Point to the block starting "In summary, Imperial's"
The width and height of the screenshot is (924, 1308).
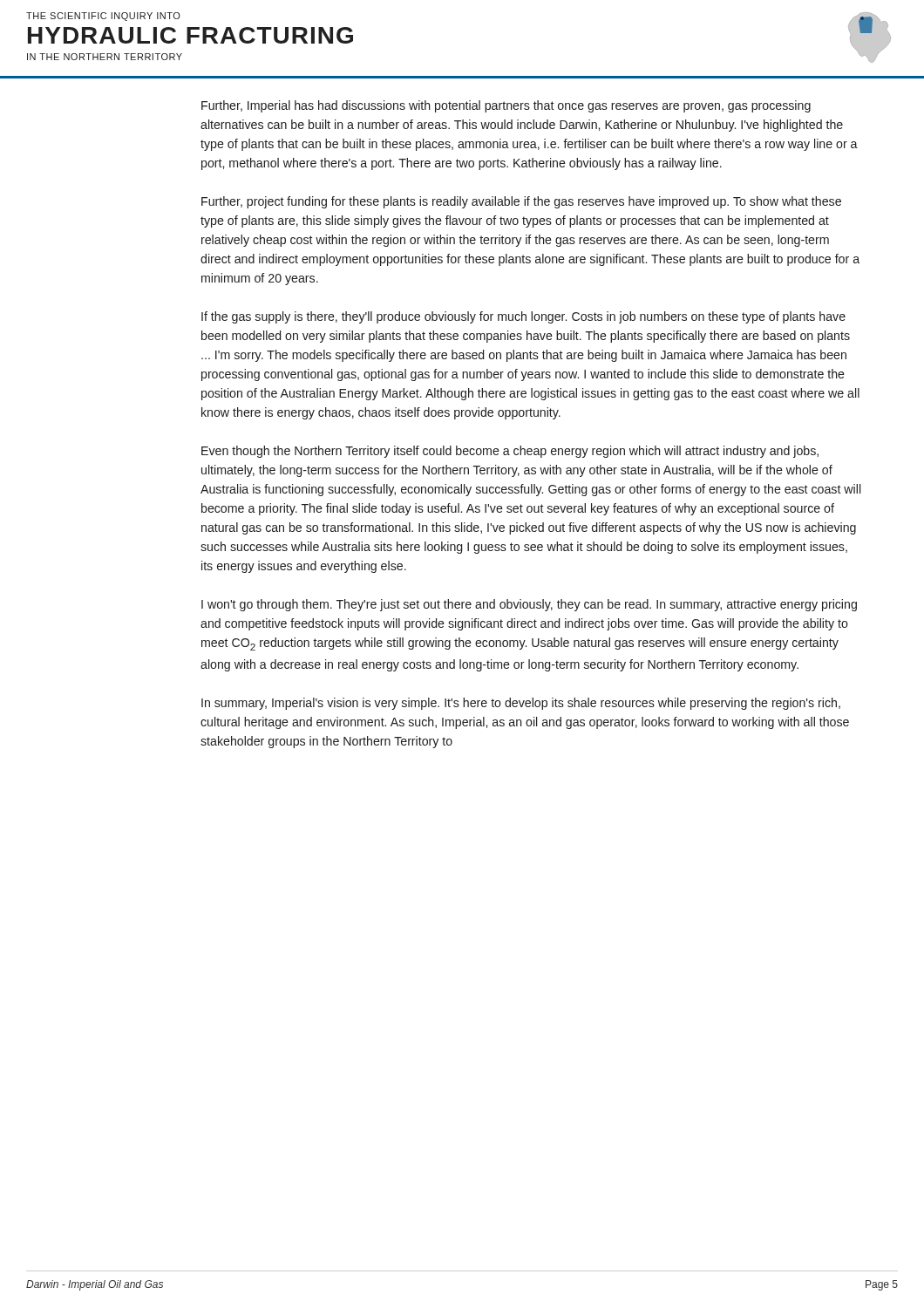click(525, 722)
